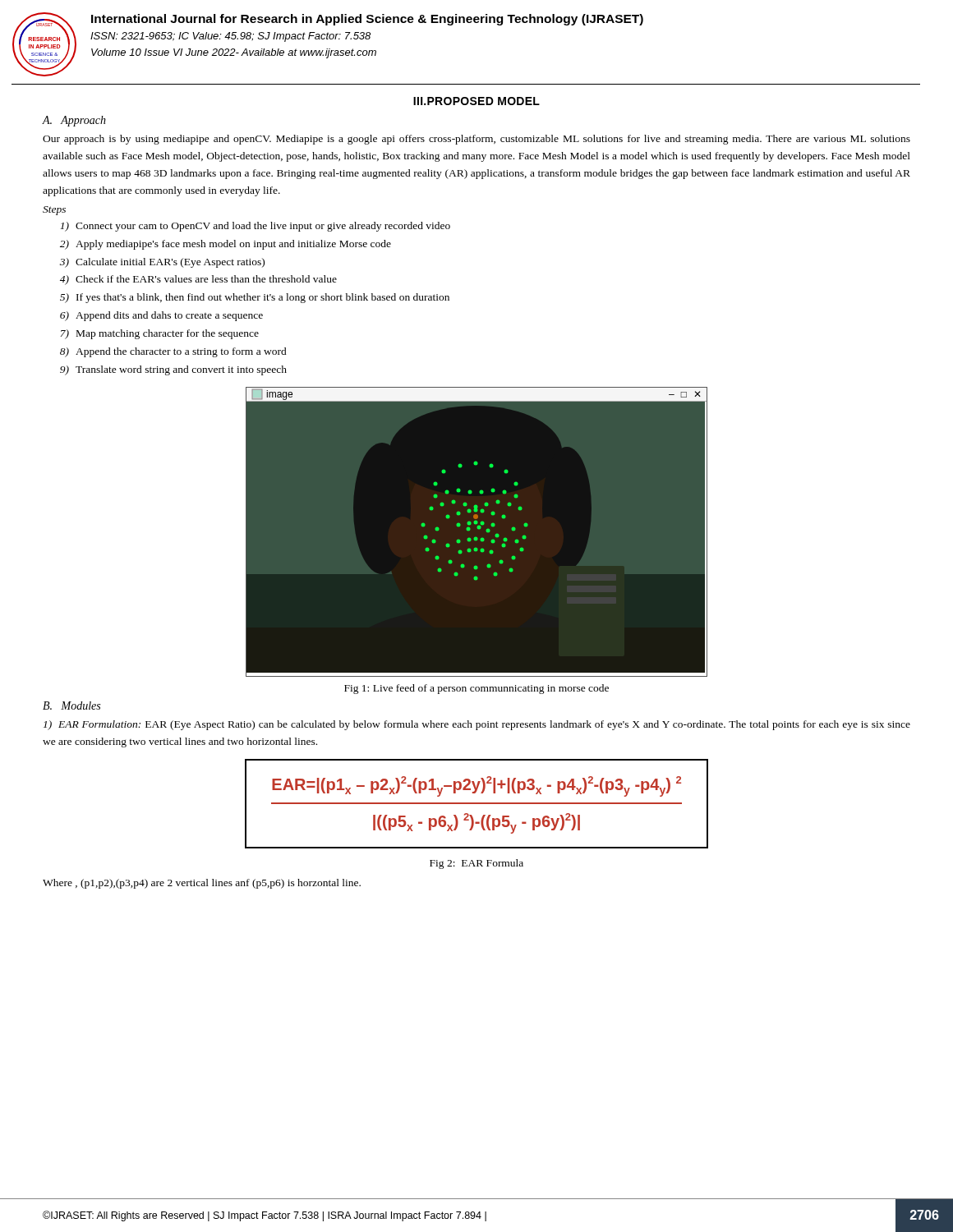This screenshot has width=953, height=1232.
Task: Find the text starting "Our approach is by using mediapipe"
Action: click(x=476, y=164)
